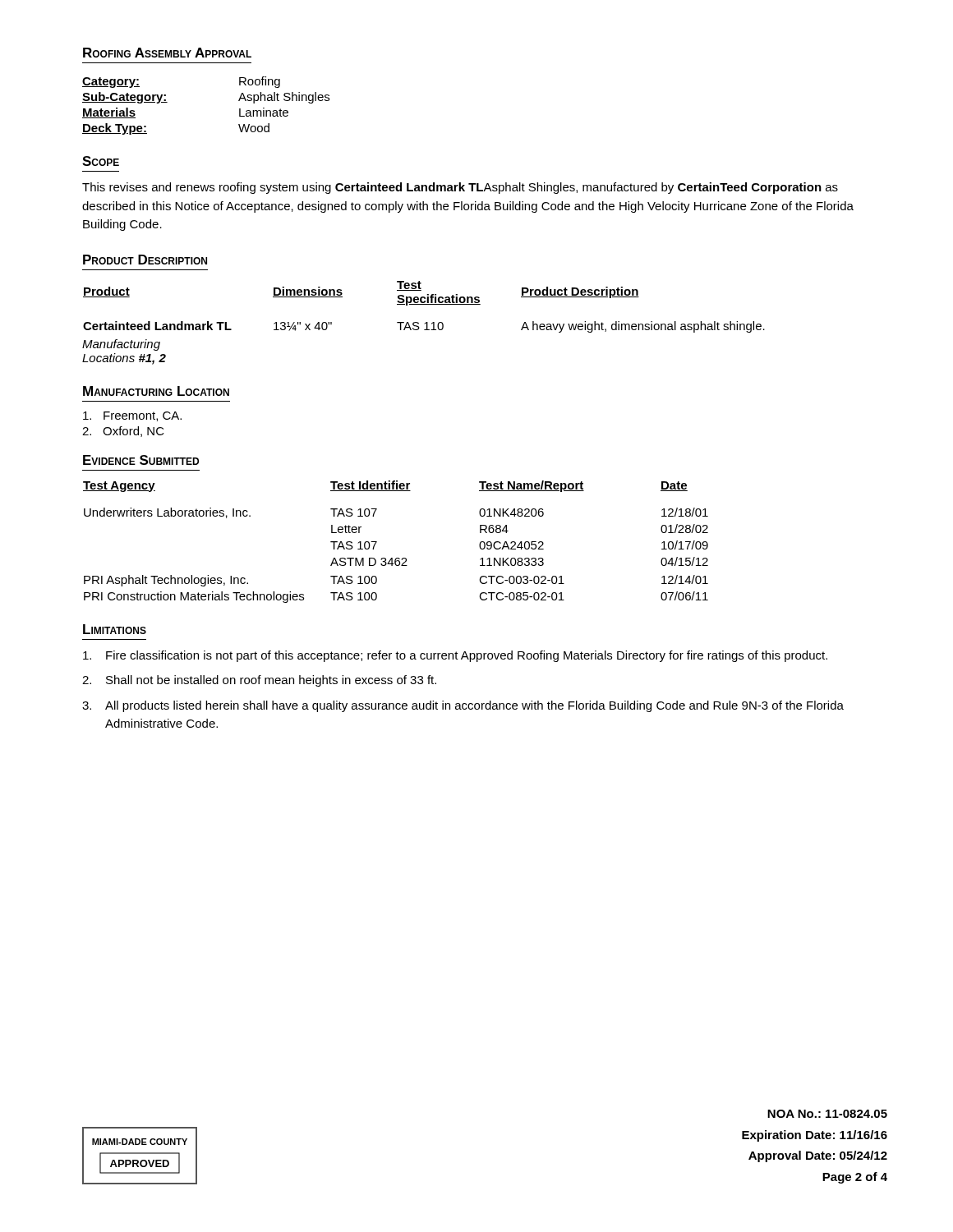
Task: Where does it say "Evidence Submitted"?
Action: [x=141, y=460]
